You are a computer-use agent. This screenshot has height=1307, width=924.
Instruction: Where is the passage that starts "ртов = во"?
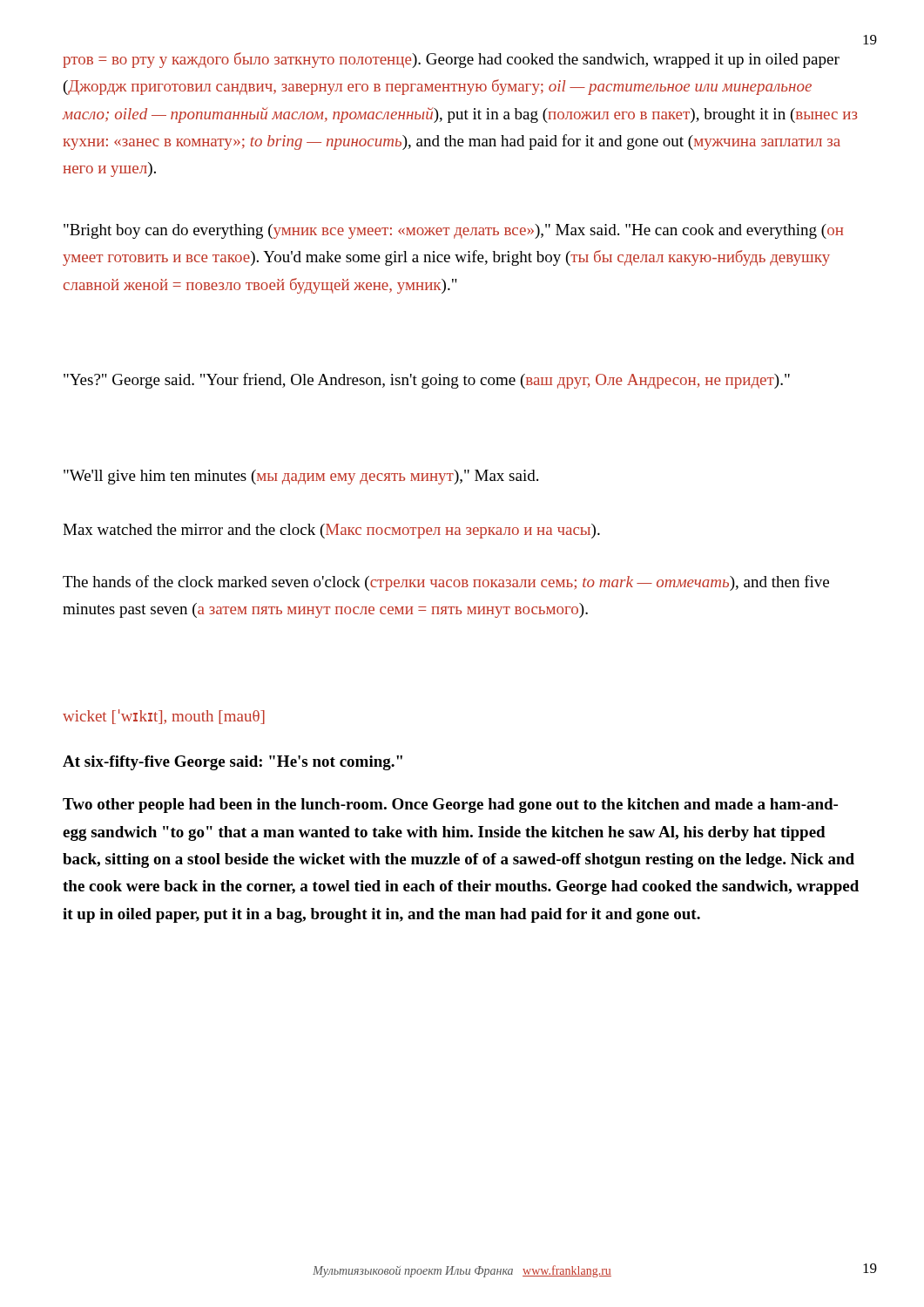(462, 114)
